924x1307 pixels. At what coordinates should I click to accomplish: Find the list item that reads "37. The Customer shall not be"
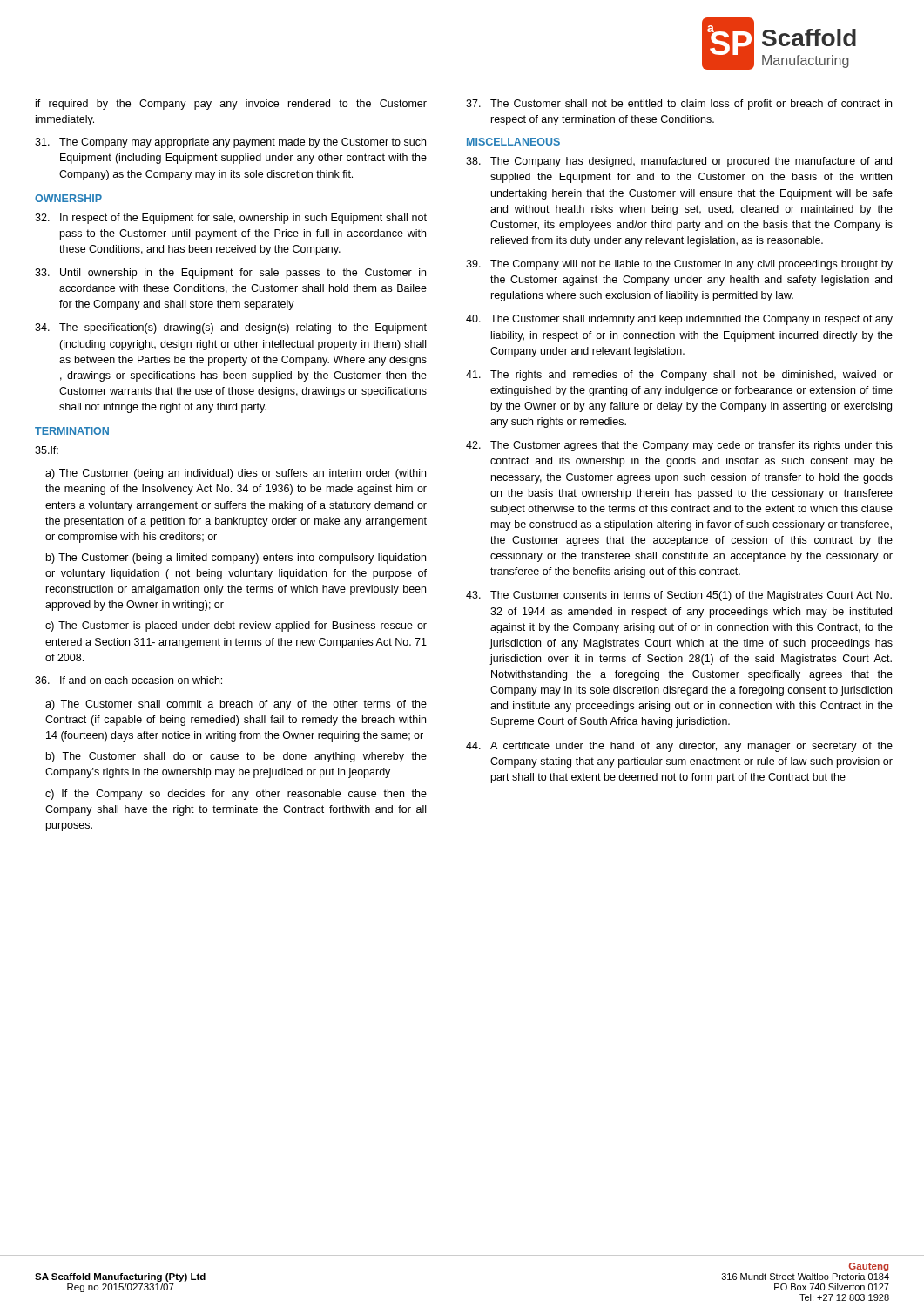pyautogui.click(x=679, y=112)
